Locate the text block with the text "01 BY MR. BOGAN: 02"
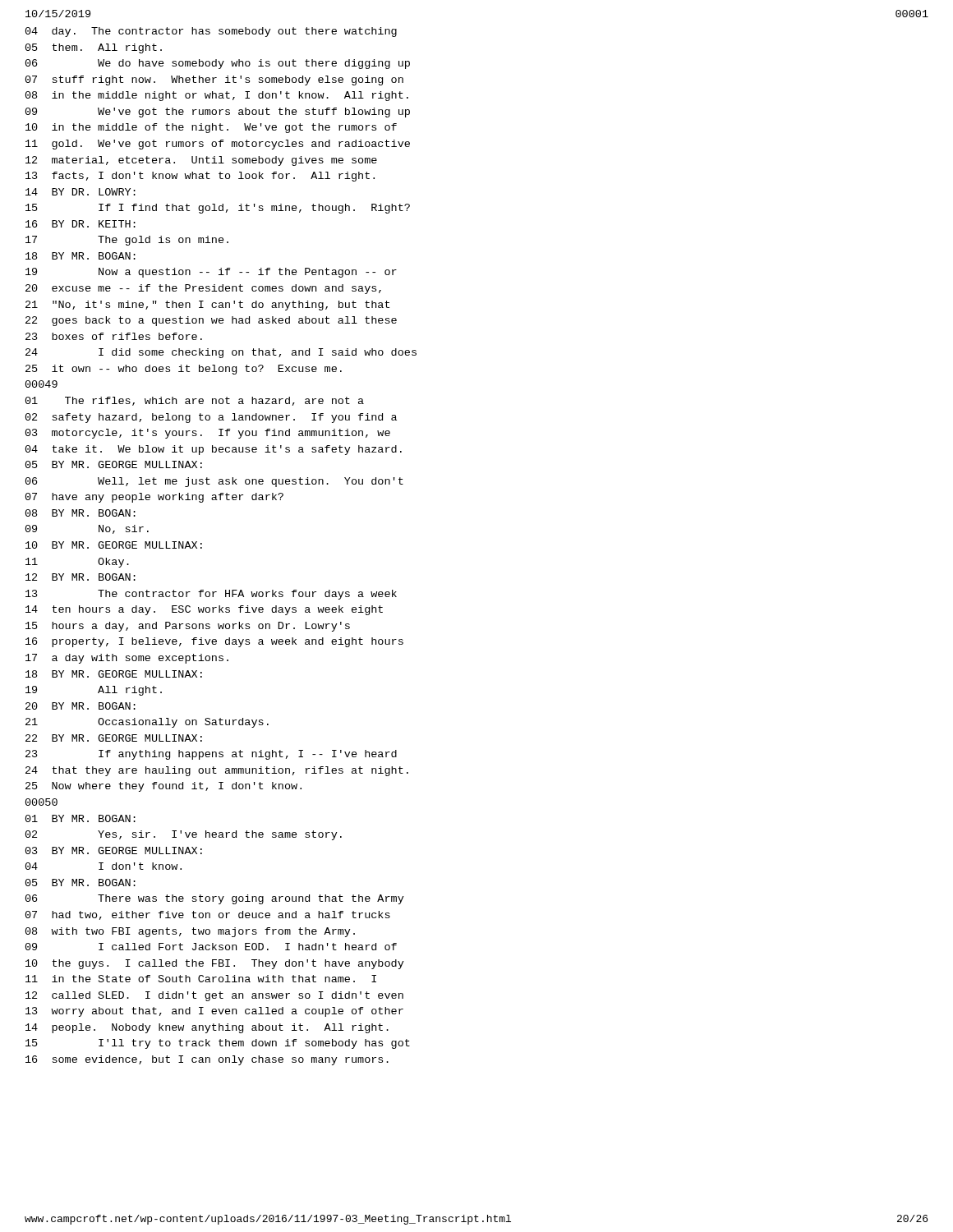 point(218,939)
